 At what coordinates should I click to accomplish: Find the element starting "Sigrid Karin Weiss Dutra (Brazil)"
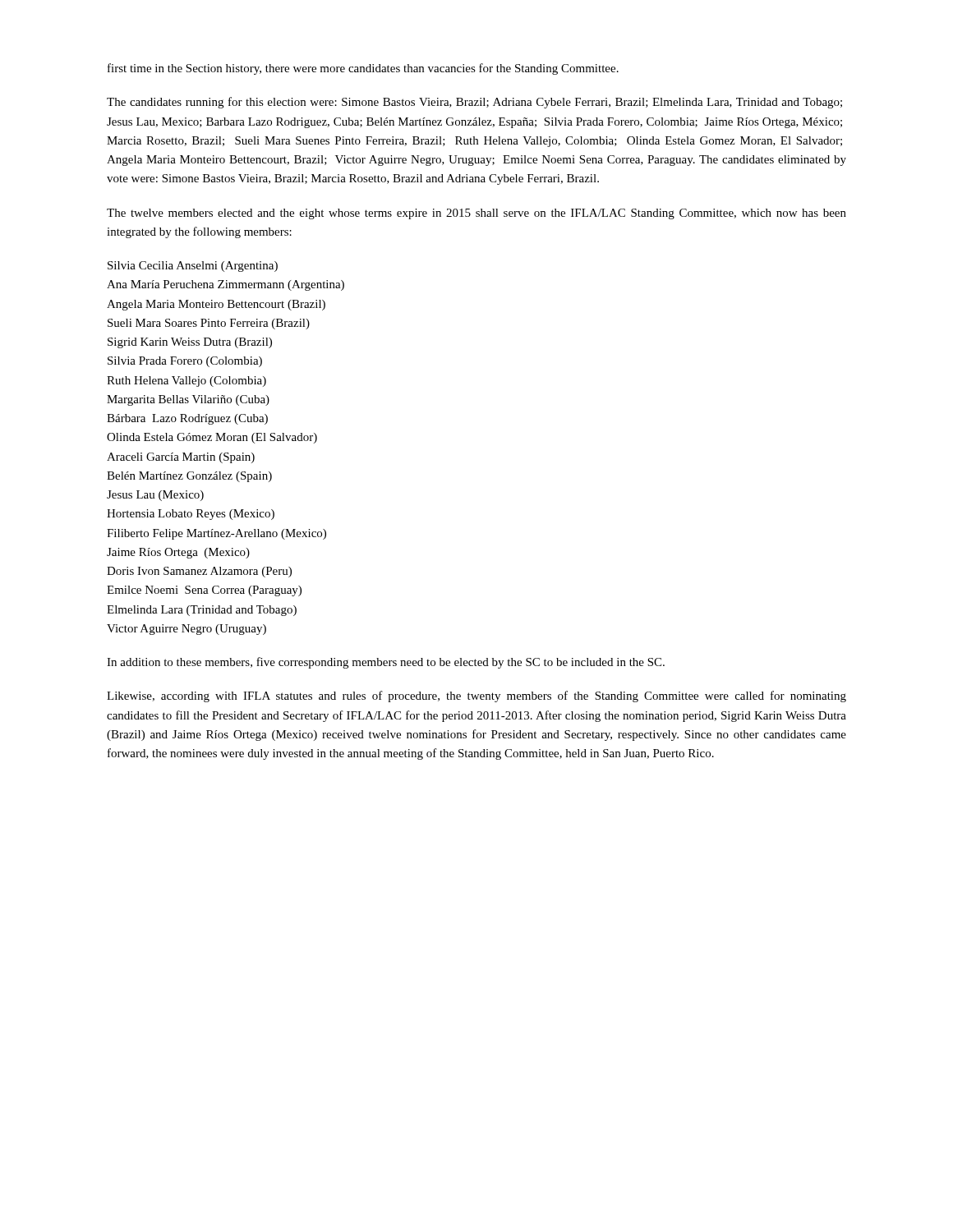tap(190, 342)
